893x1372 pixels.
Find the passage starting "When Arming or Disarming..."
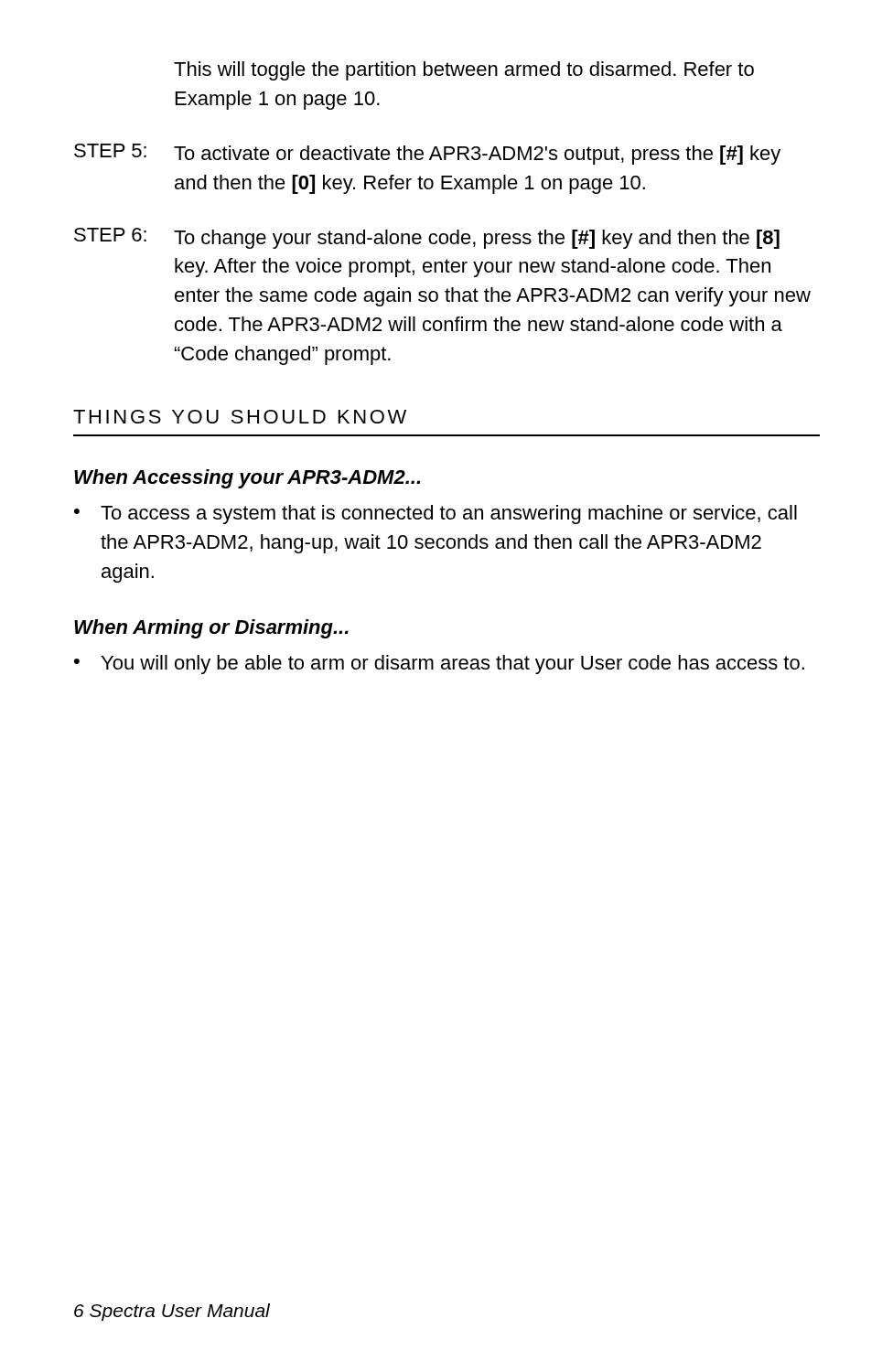click(x=211, y=629)
